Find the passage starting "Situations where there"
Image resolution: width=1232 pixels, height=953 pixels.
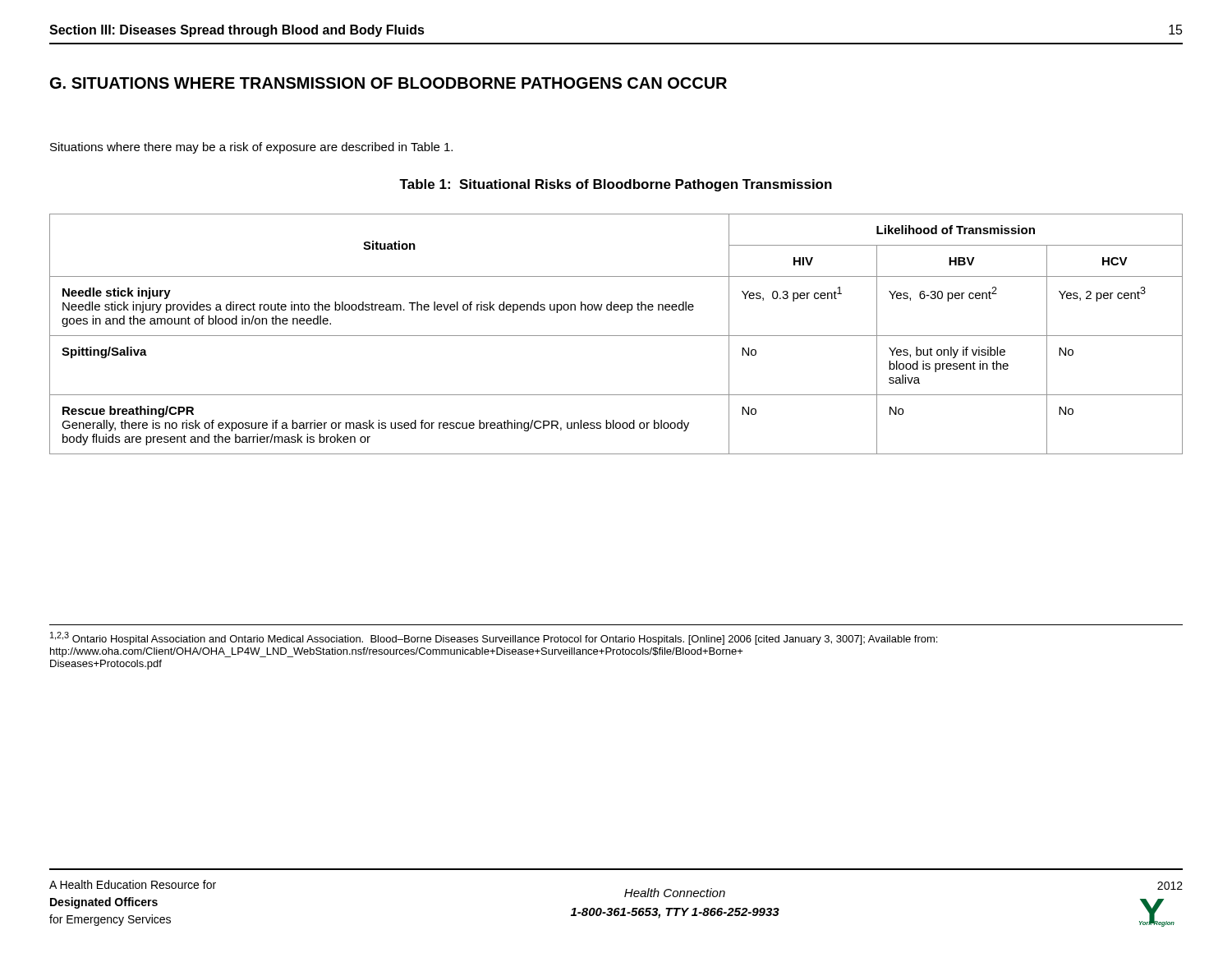coord(252,147)
